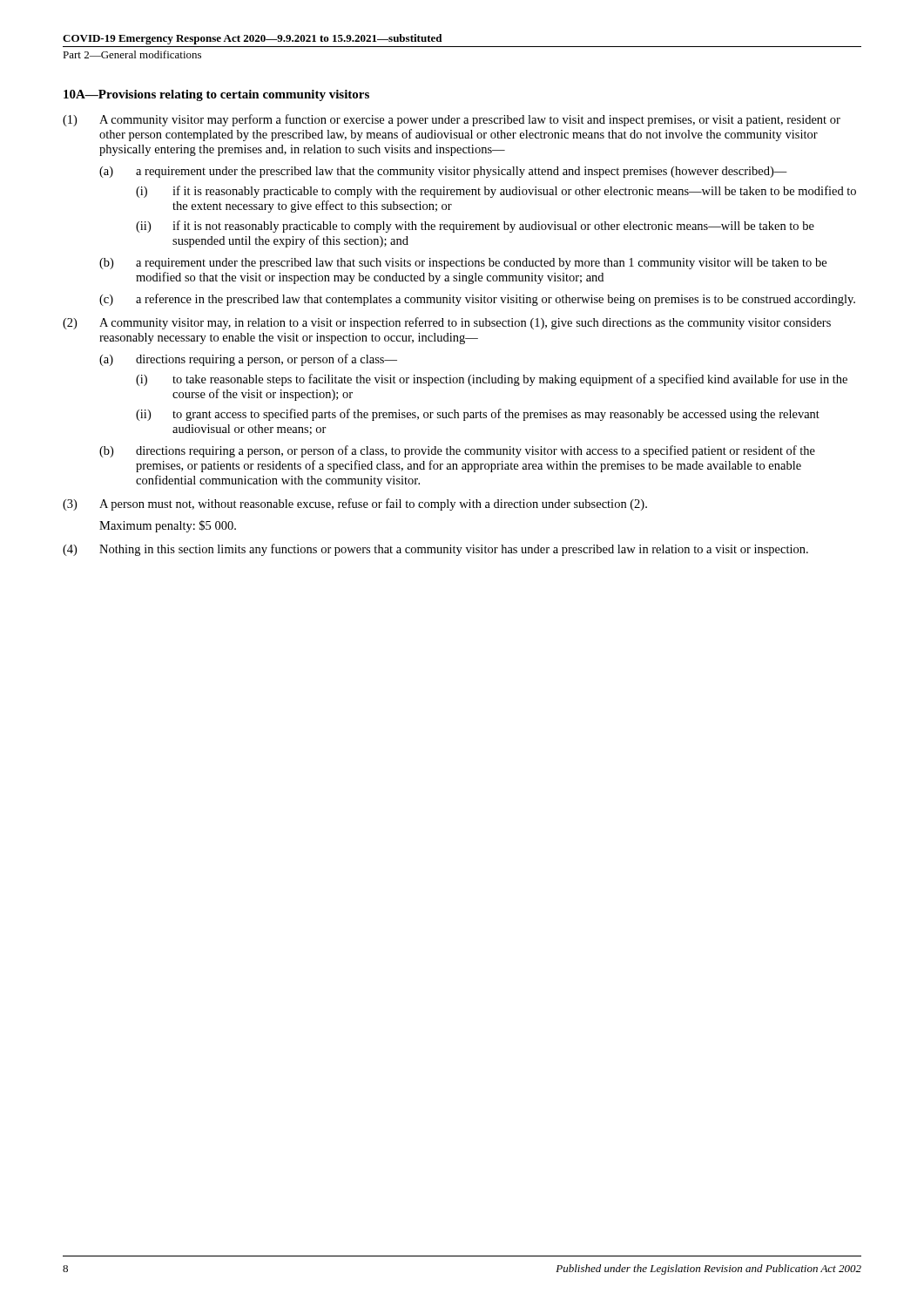924x1307 pixels.
Task: Click on the text starting "(b) a requirement under the"
Action: coord(480,270)
